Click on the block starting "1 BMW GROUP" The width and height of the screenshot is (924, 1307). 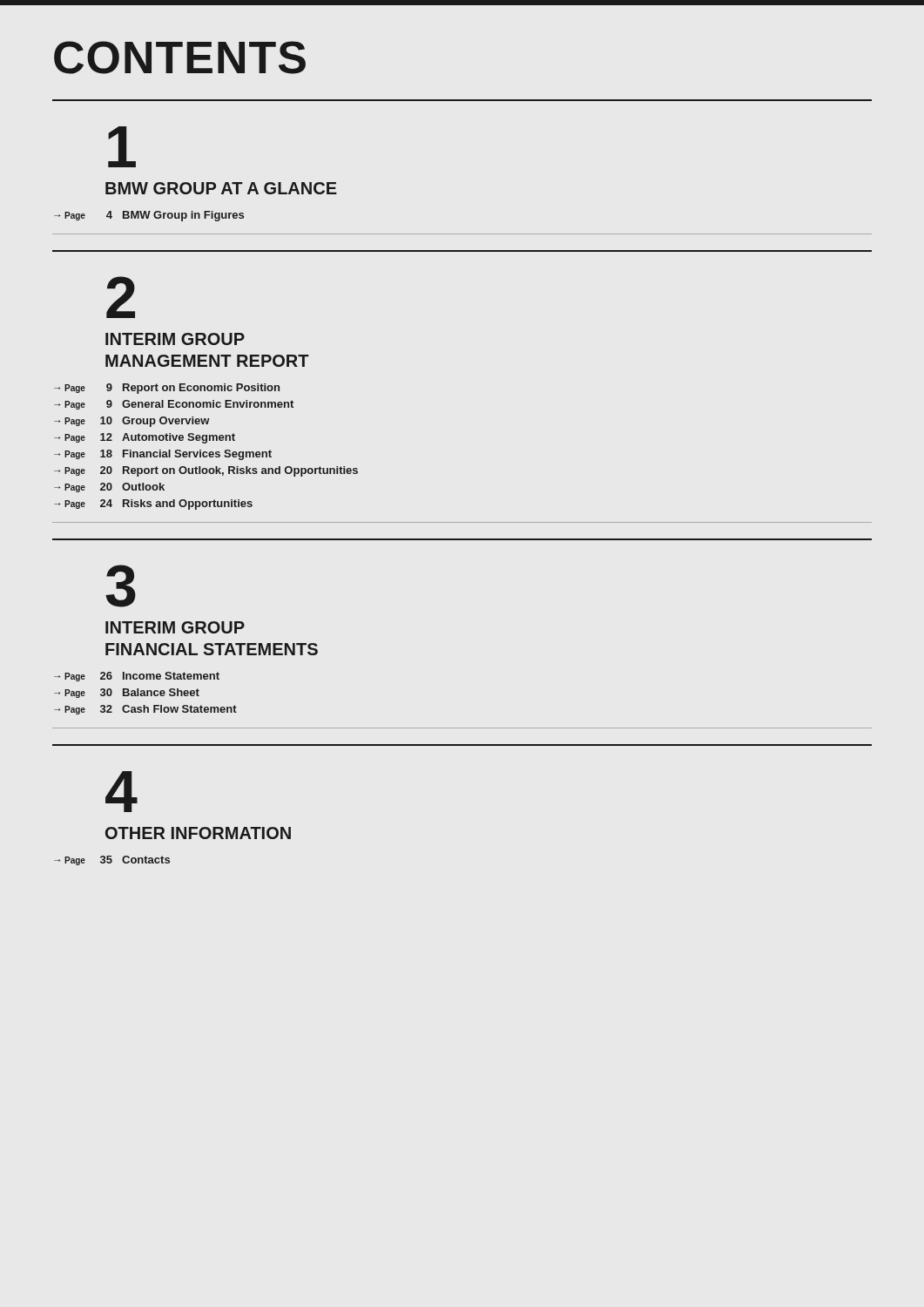pos(122,147)
